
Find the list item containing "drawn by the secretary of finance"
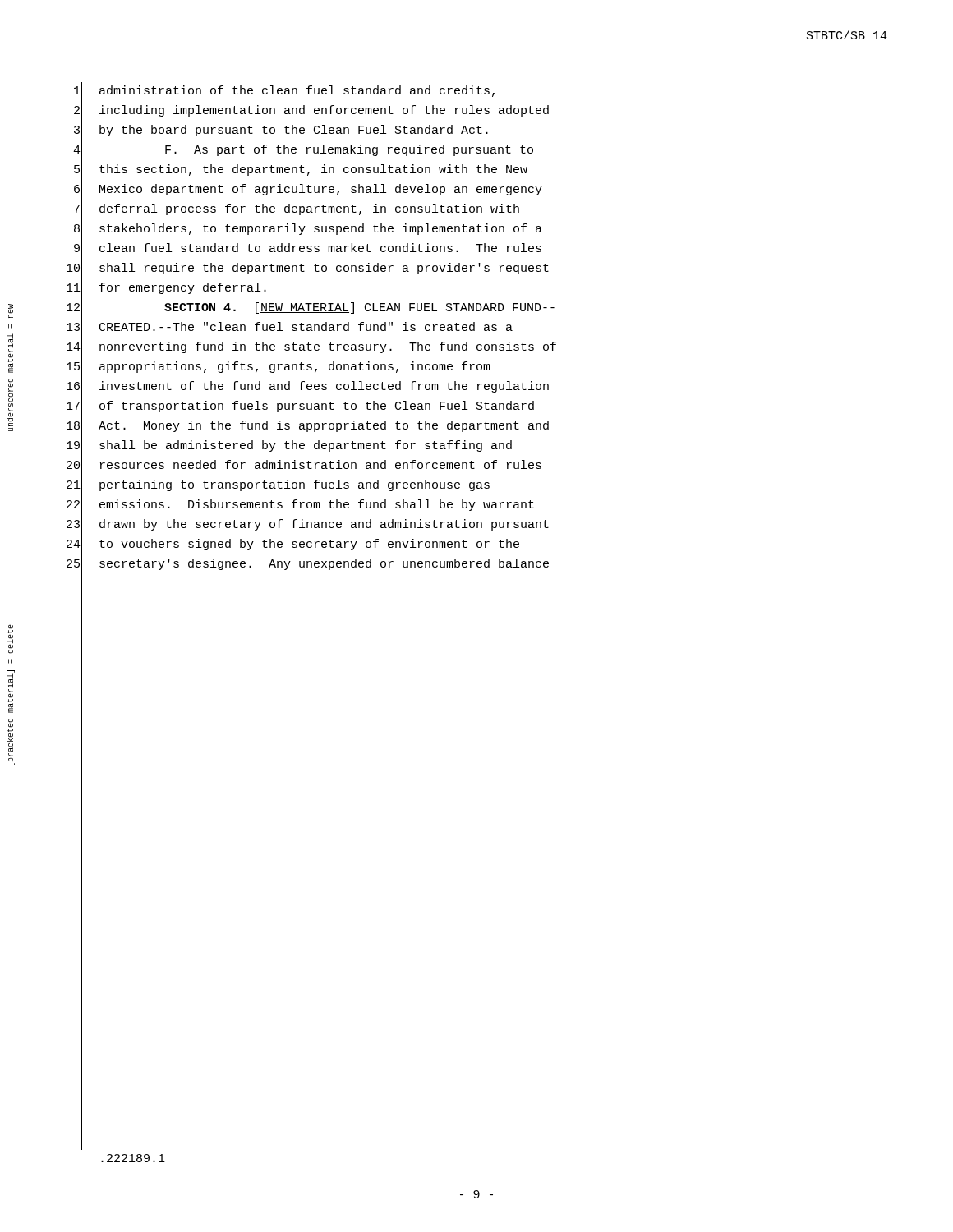324,525
